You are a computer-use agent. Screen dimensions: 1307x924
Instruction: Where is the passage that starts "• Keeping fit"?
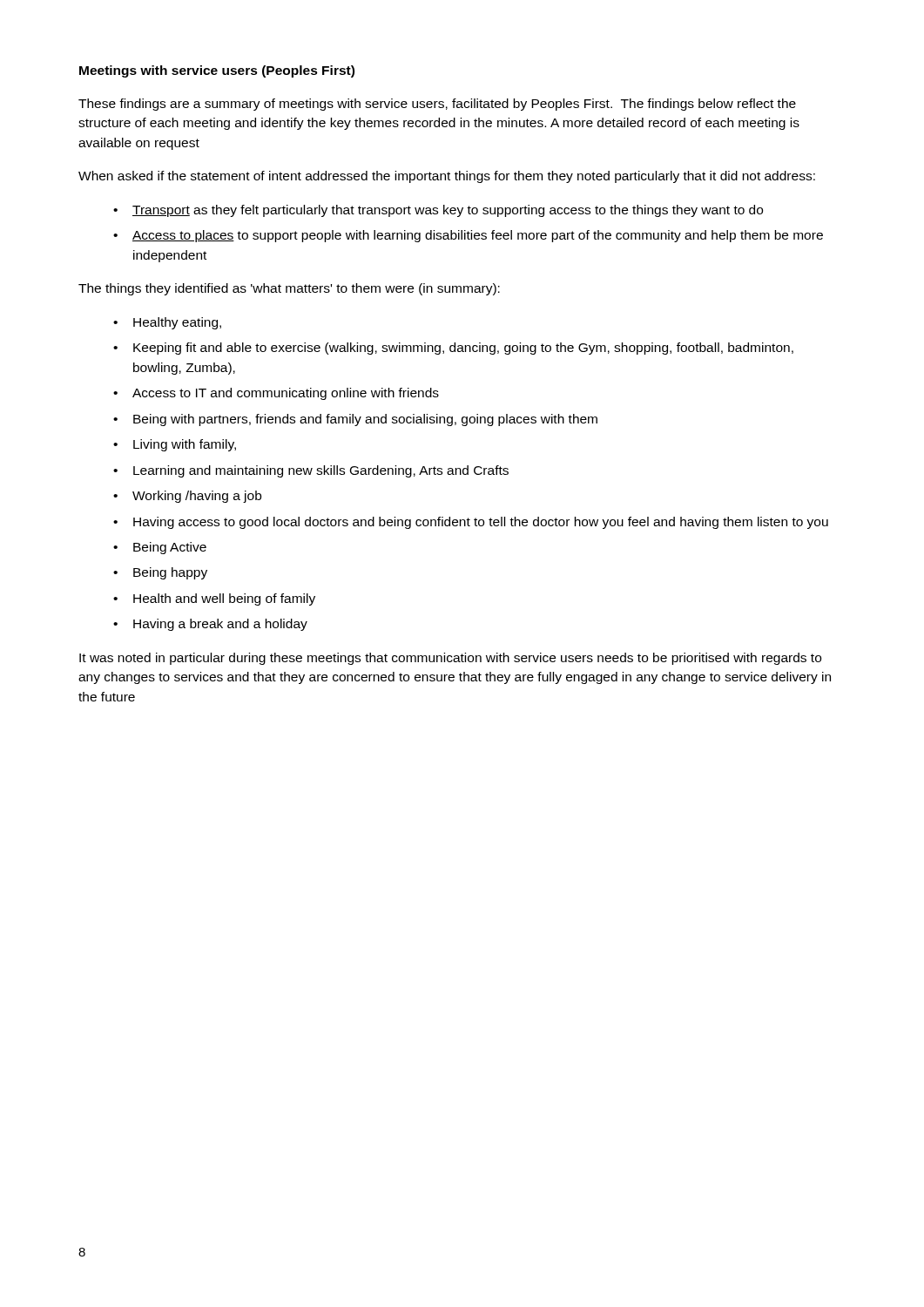(x=479, y=358)
